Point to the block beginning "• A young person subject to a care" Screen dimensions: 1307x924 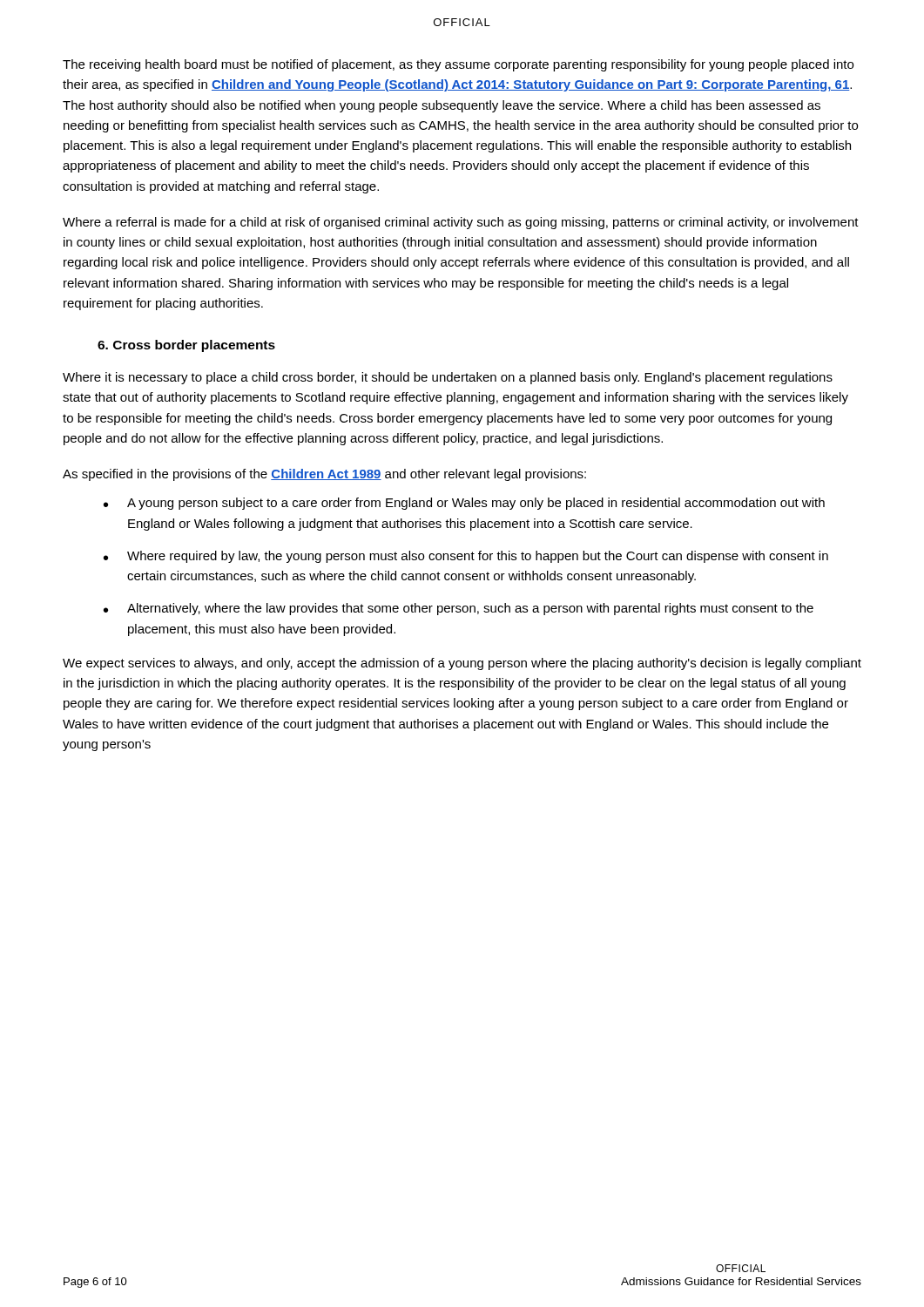point(479,513)
